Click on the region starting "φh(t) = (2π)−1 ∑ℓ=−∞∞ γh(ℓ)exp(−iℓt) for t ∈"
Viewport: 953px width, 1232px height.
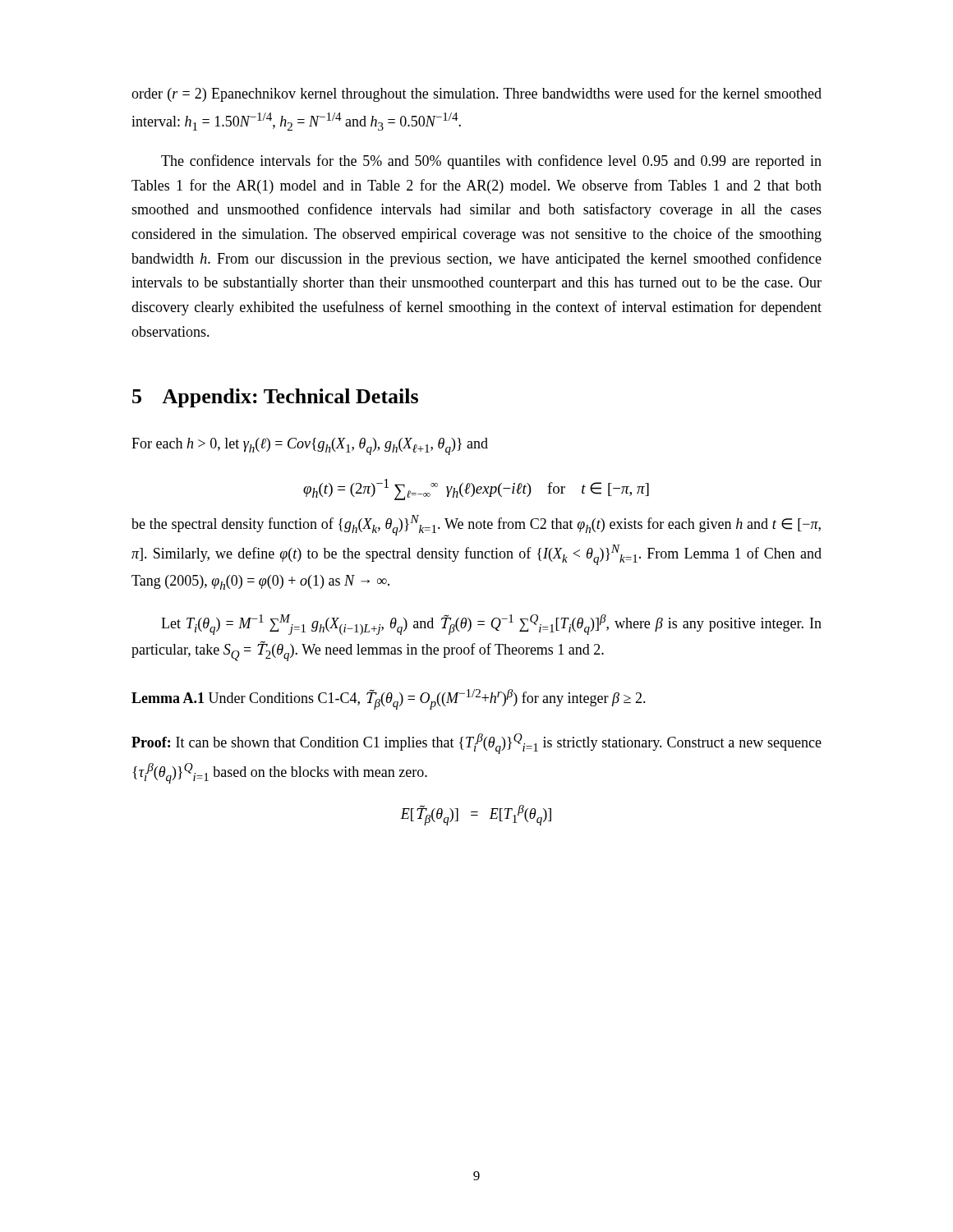(x=476, y=488)
